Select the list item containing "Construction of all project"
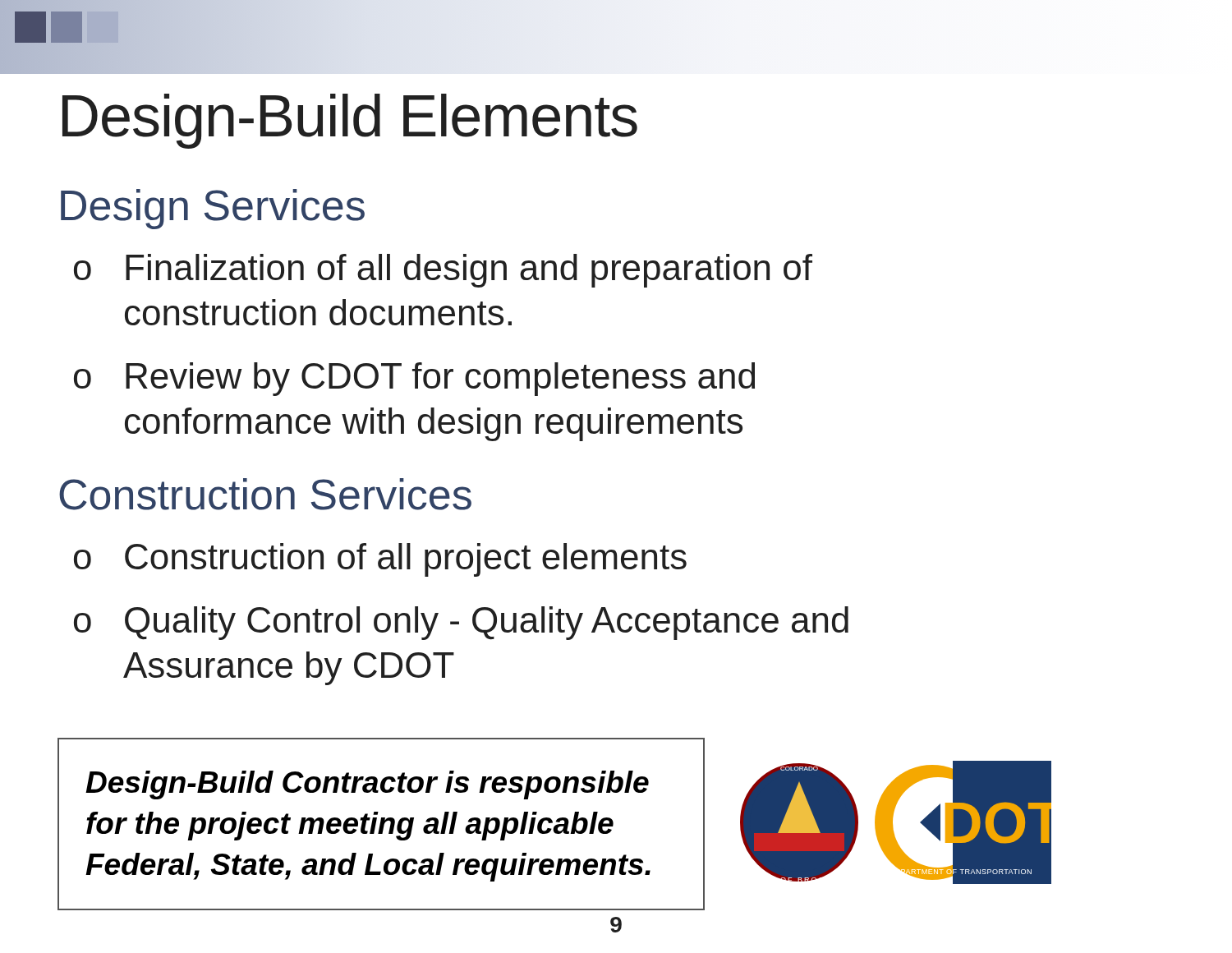 pyautogui.click(x=405, y=557)
